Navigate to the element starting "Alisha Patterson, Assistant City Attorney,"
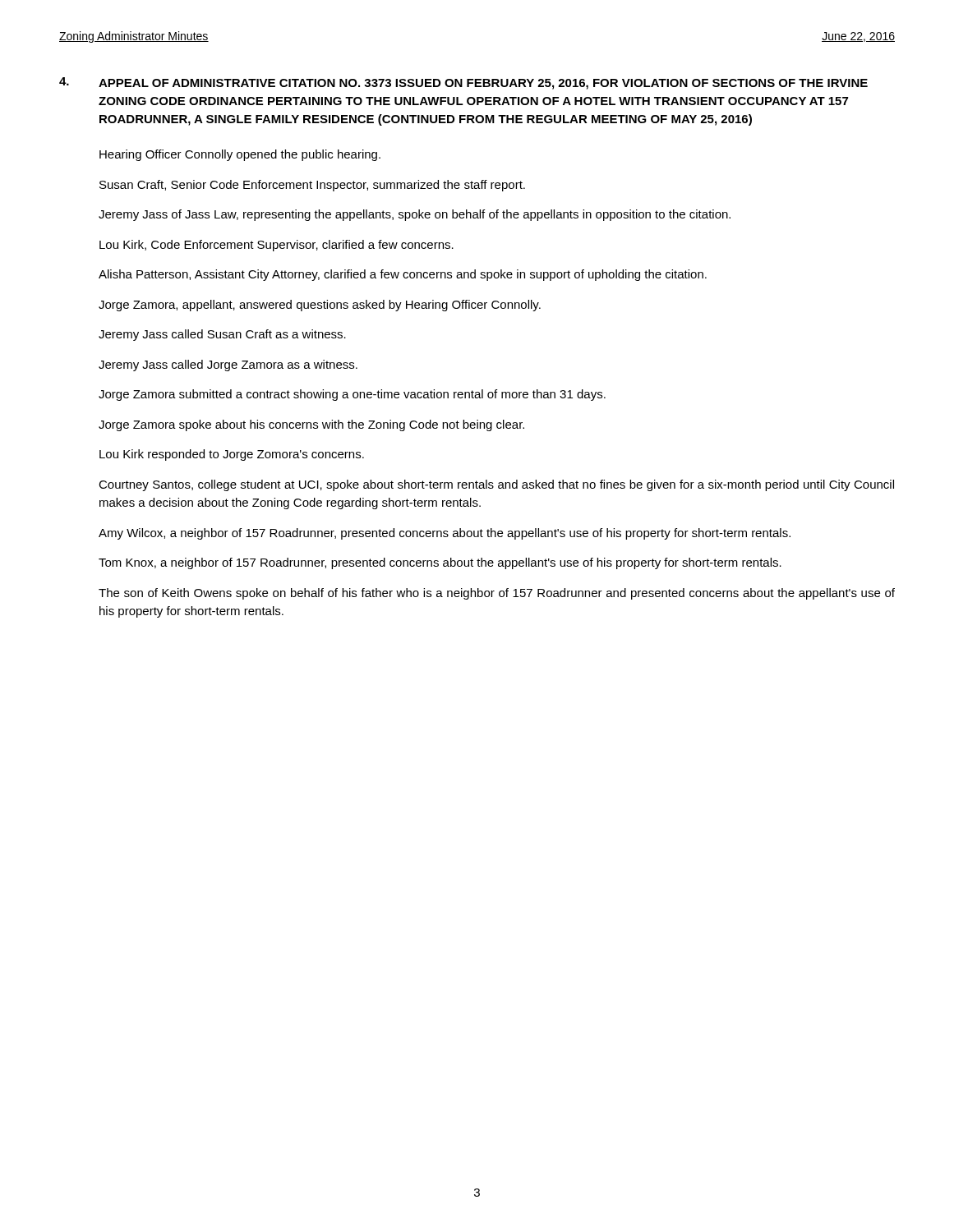954x1232 pixels. [x=403, y=274]
